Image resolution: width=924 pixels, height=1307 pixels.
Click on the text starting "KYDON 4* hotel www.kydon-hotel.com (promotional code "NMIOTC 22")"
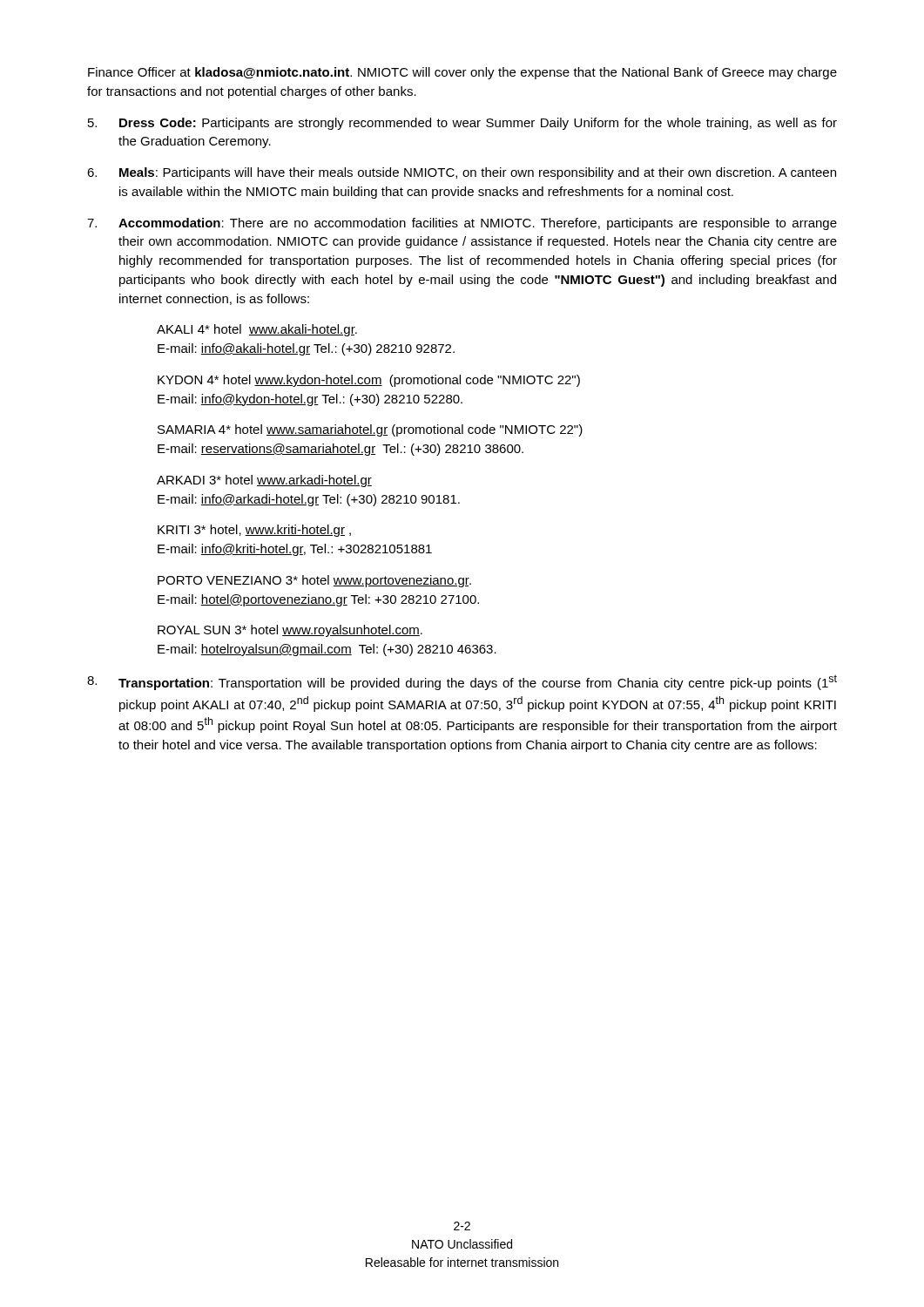[369, 389]
